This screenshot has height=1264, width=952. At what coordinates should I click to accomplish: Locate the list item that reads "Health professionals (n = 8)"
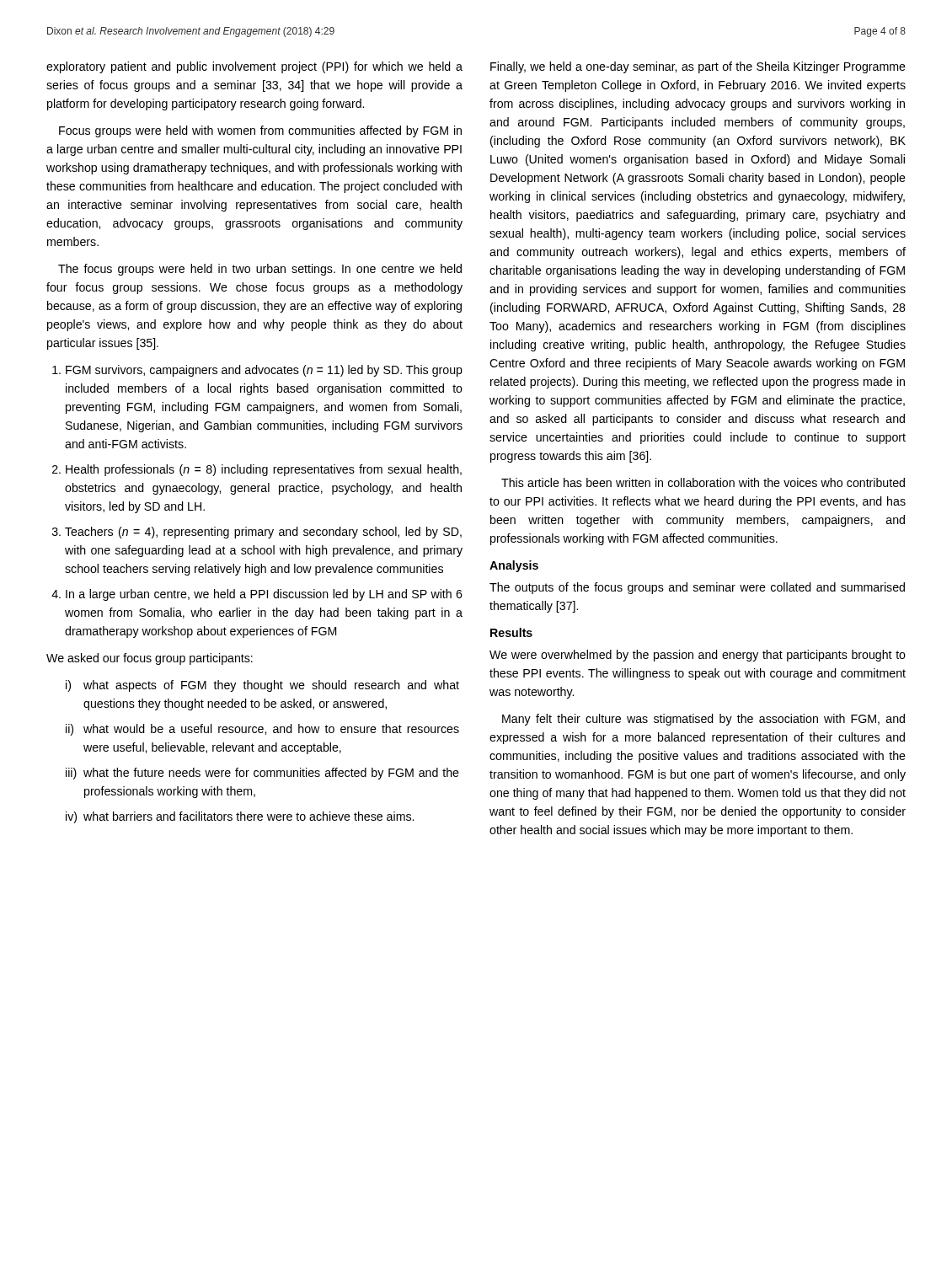(x=264, y=488)
